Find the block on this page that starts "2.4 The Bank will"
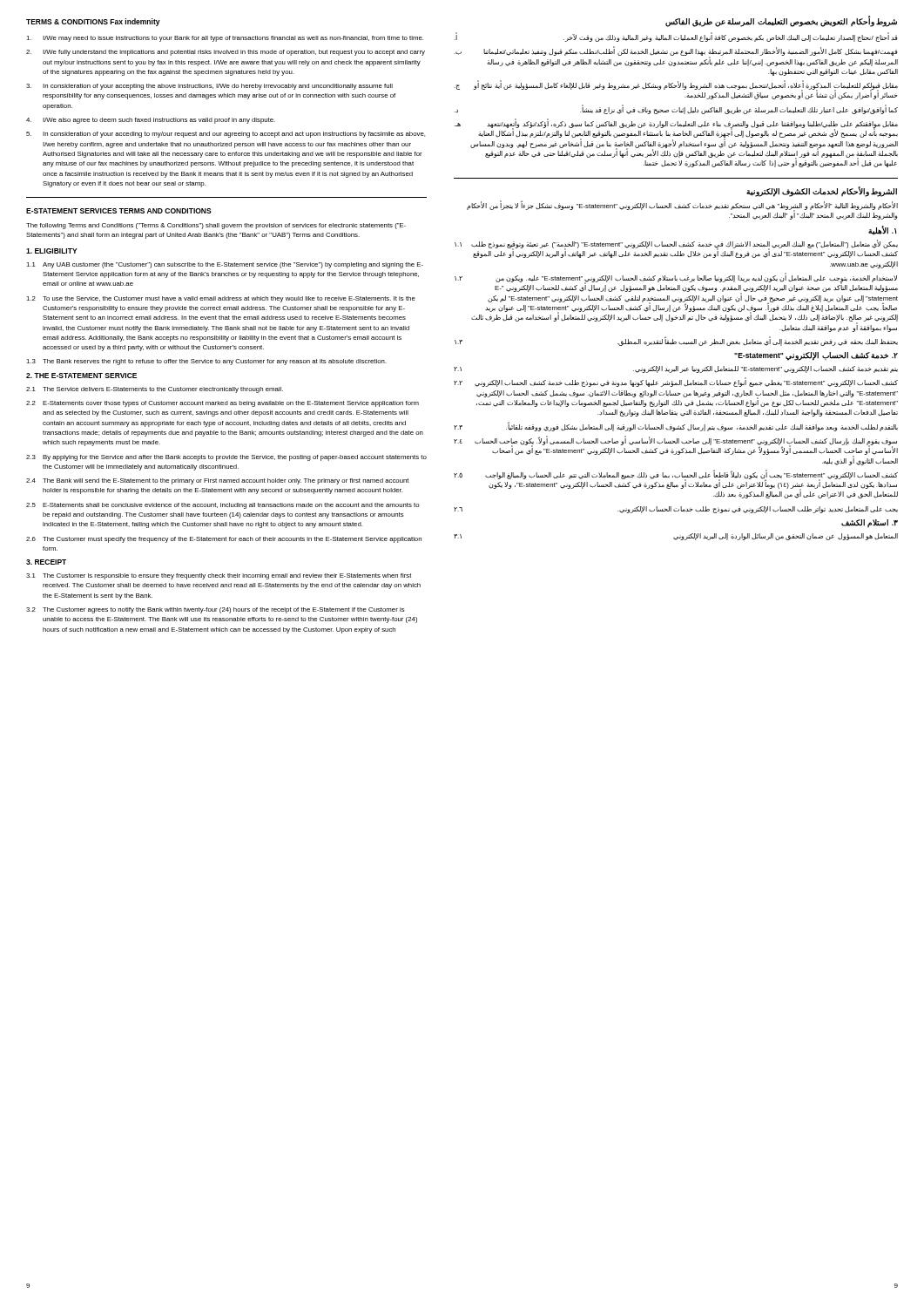The width and height of the screenshot is (924, 1307). tap(226, 486)
